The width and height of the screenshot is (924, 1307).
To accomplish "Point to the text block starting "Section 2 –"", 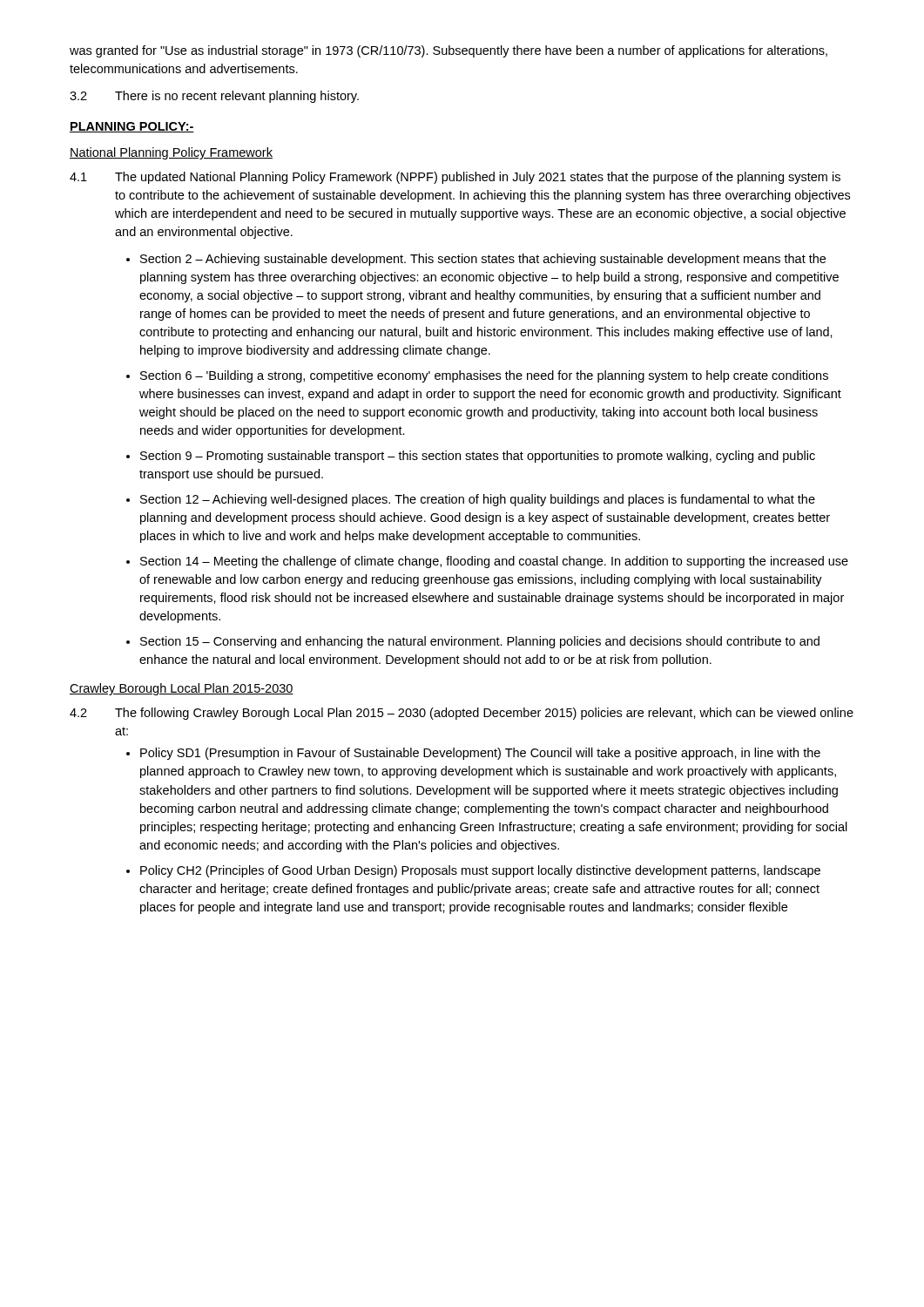I will pos(489,305).
